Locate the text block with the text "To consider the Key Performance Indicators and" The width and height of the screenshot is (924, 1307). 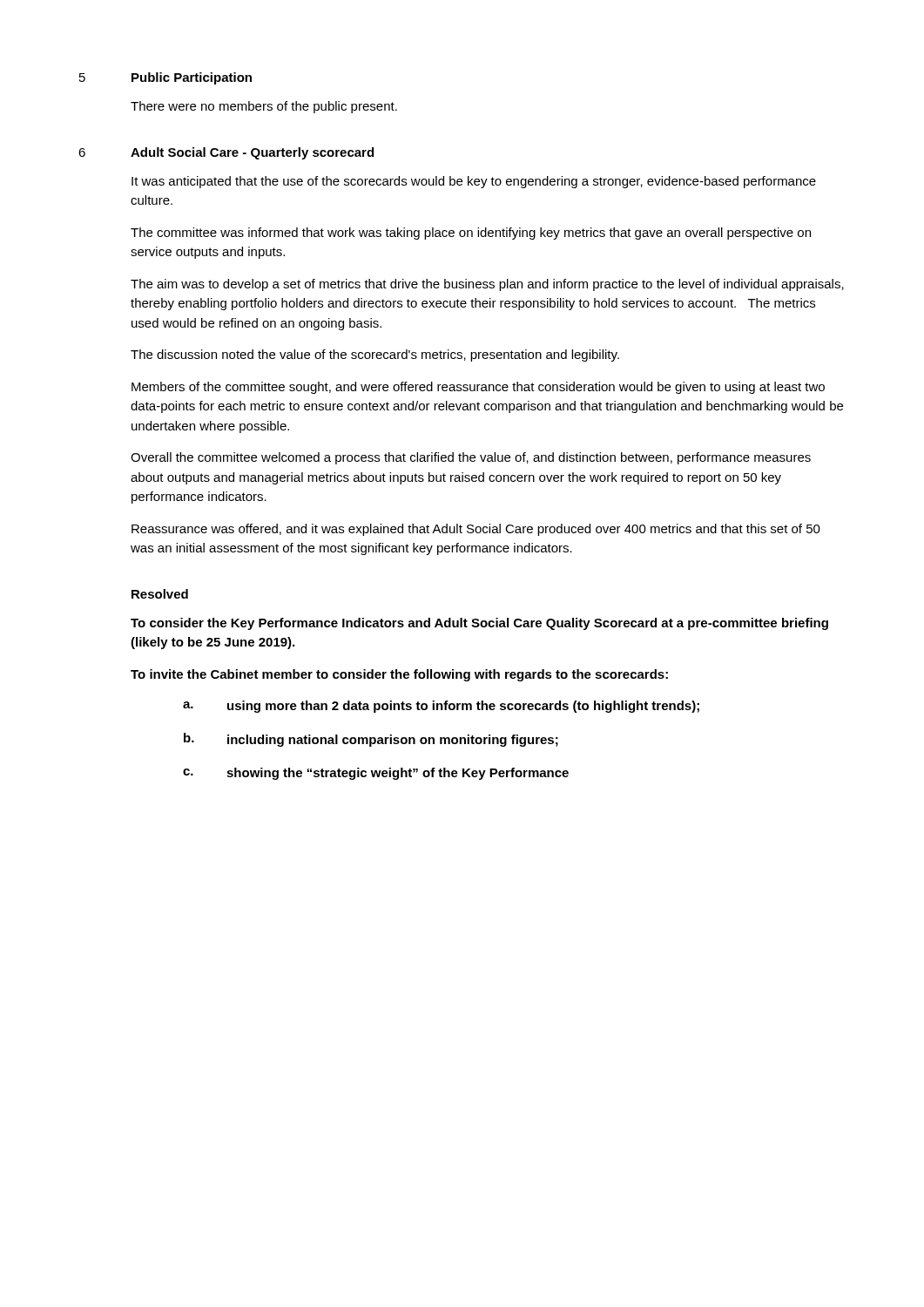(480, 632)
